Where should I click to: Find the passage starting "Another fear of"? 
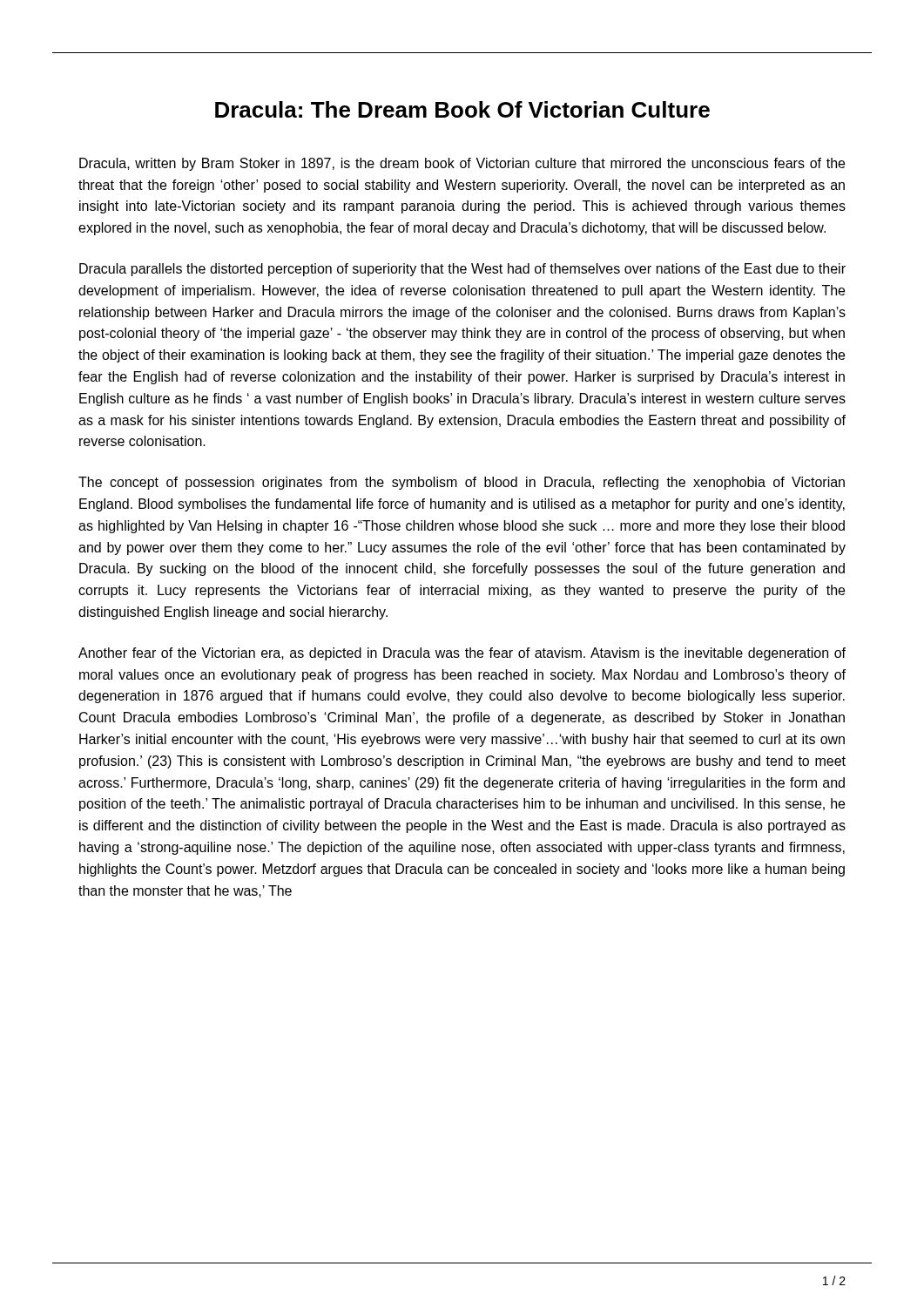(462, 772)
